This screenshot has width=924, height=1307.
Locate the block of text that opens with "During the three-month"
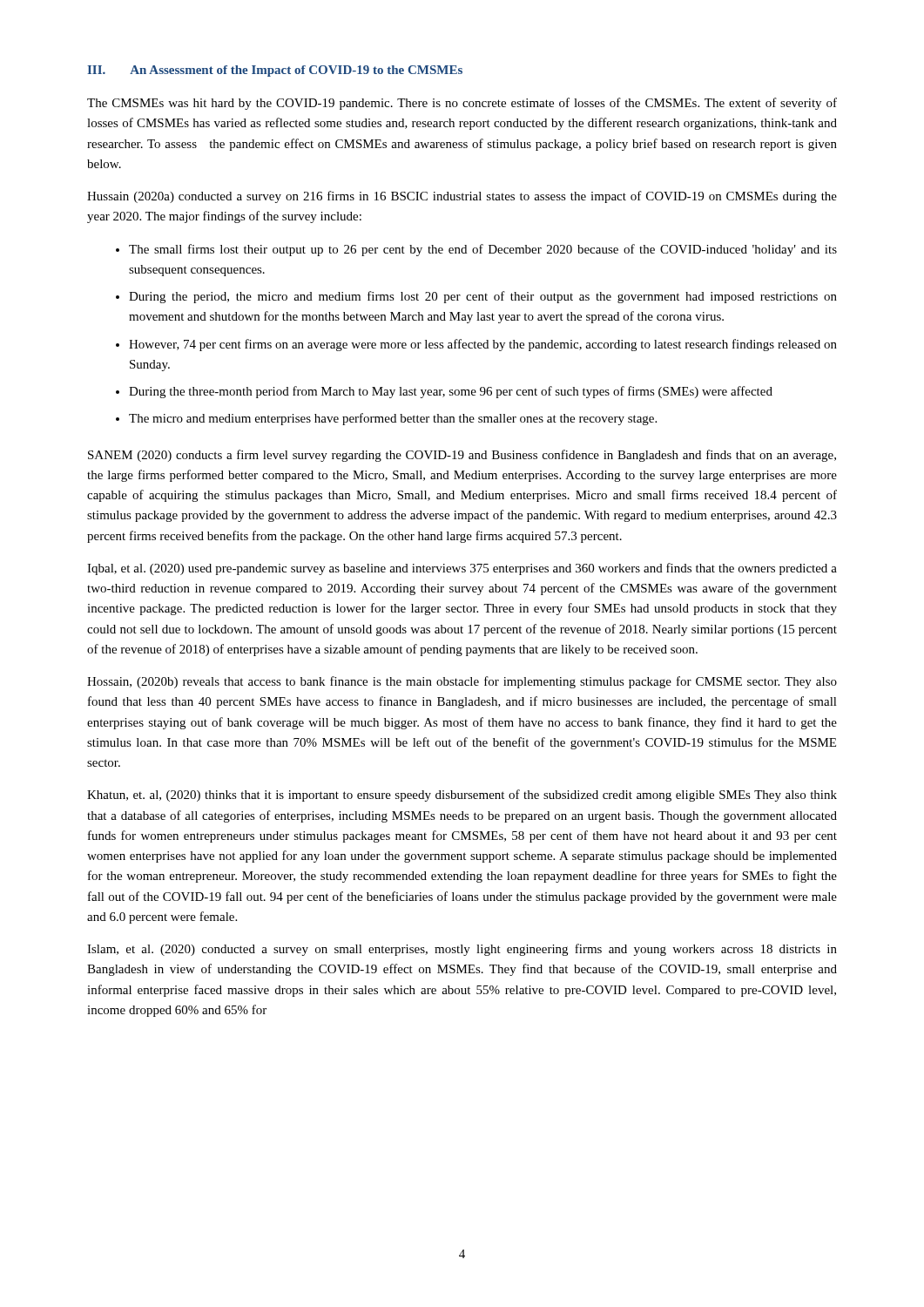point(451,391)
